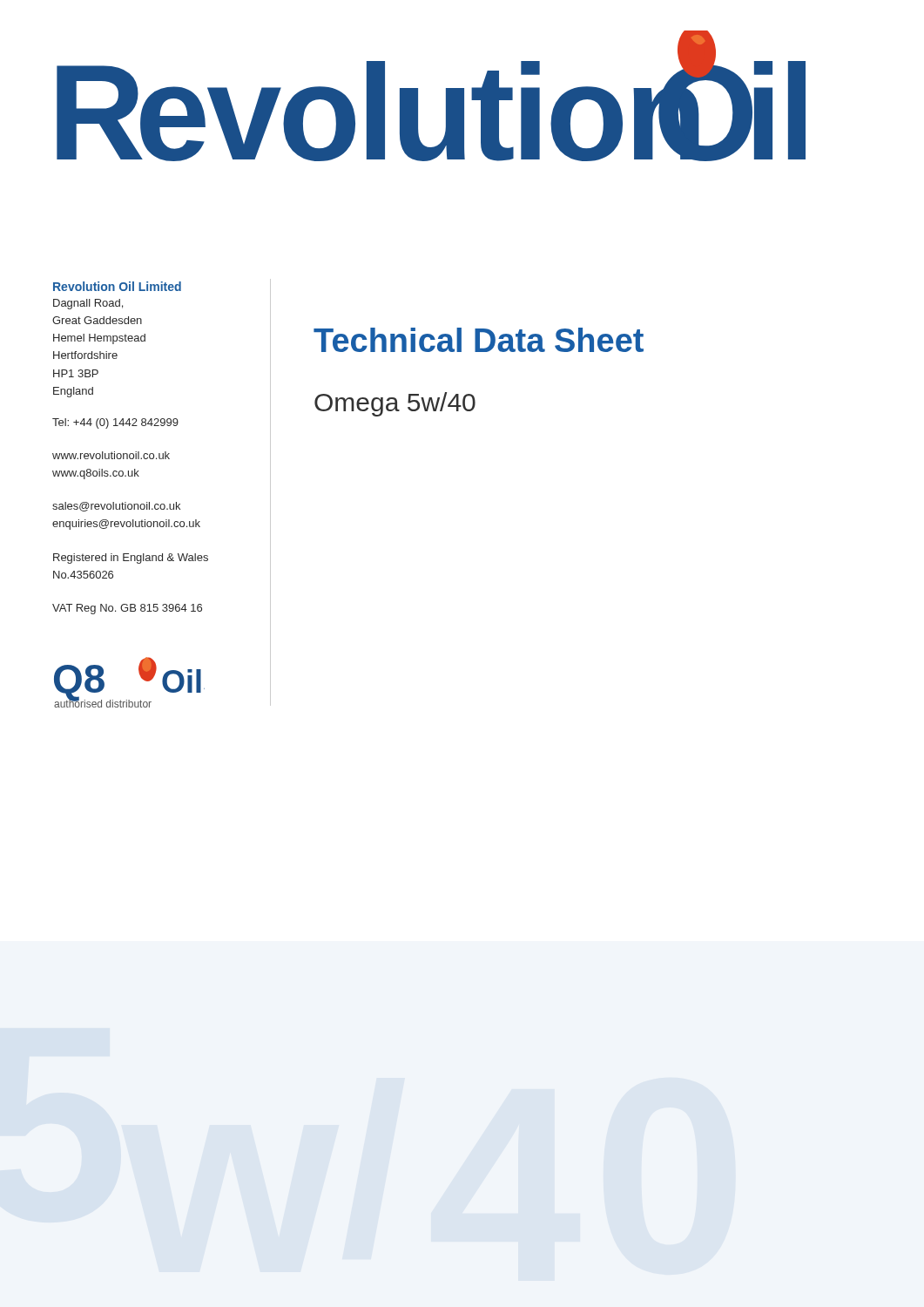Navigate to the region starting "Omega 5w/40"
The width and height of the screenshot is (924, 1307).
(395, 402)
